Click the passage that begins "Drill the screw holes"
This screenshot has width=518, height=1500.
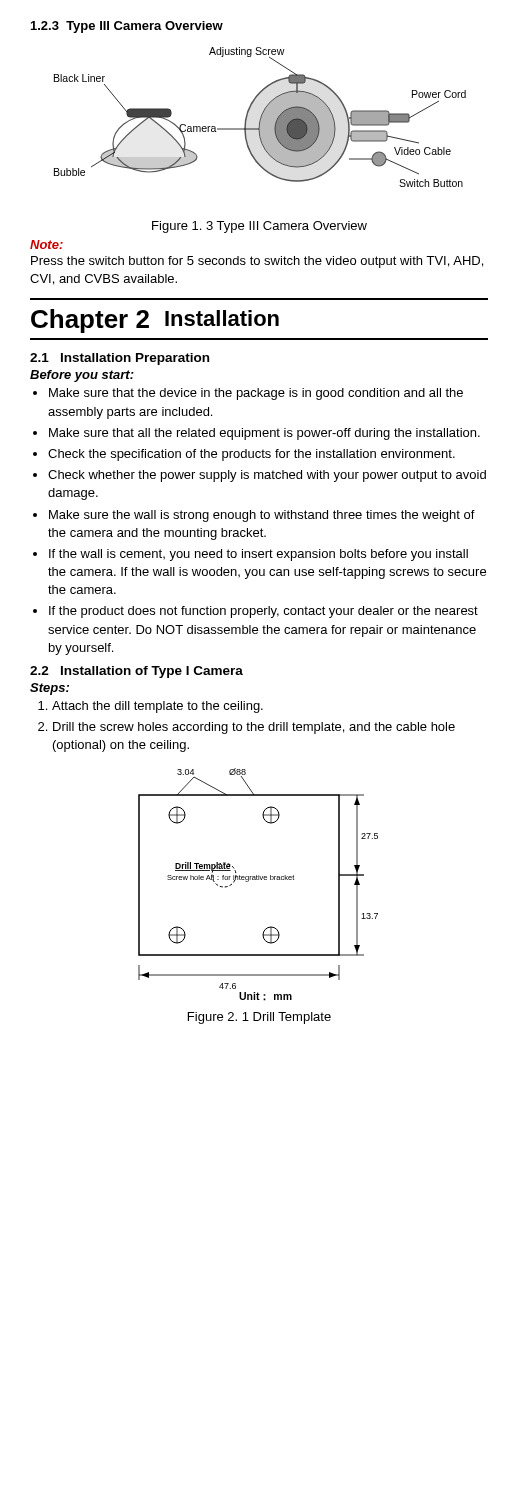click(254, 736)
